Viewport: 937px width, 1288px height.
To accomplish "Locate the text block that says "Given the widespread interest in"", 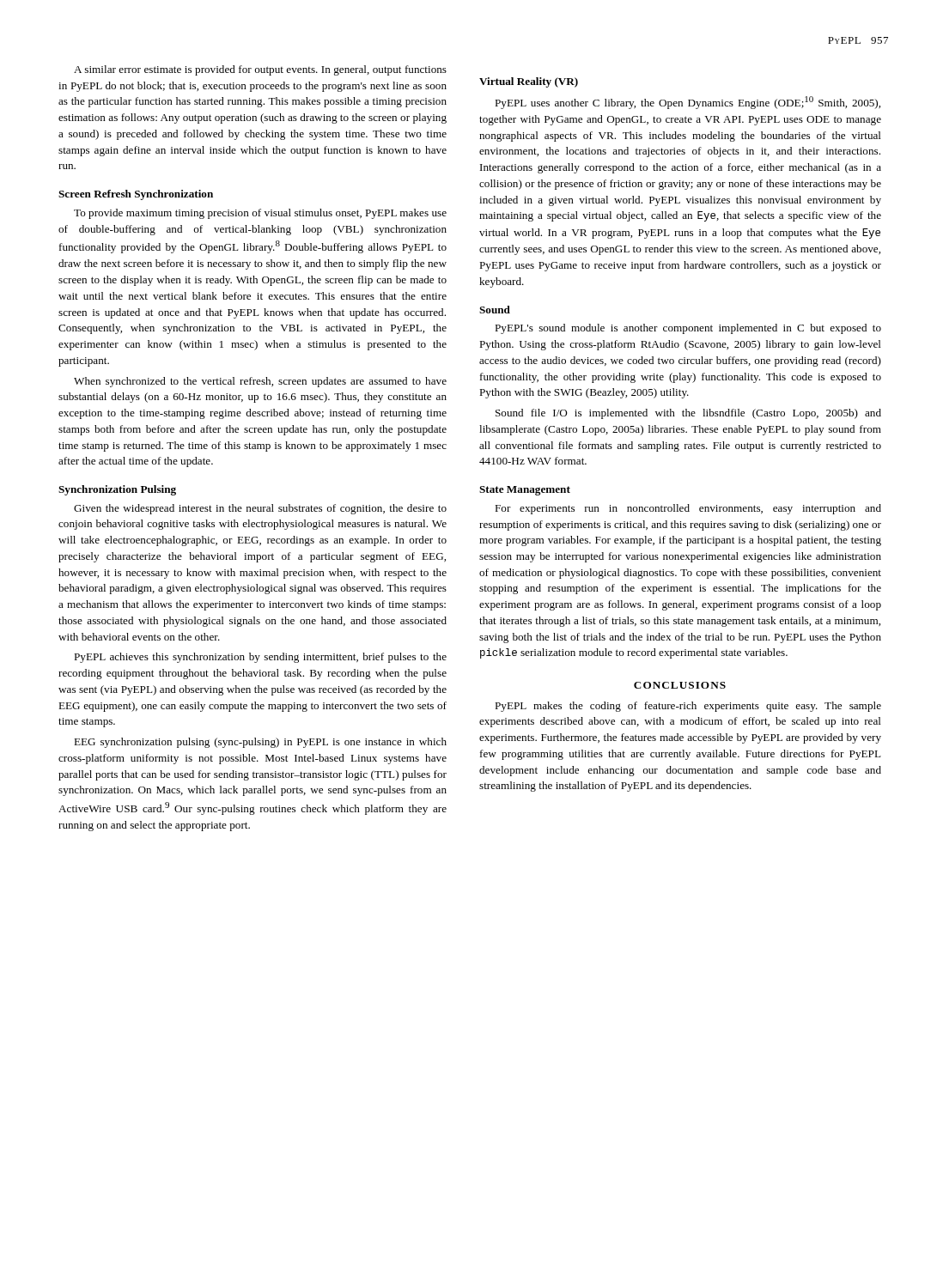I will pos(252,667).
